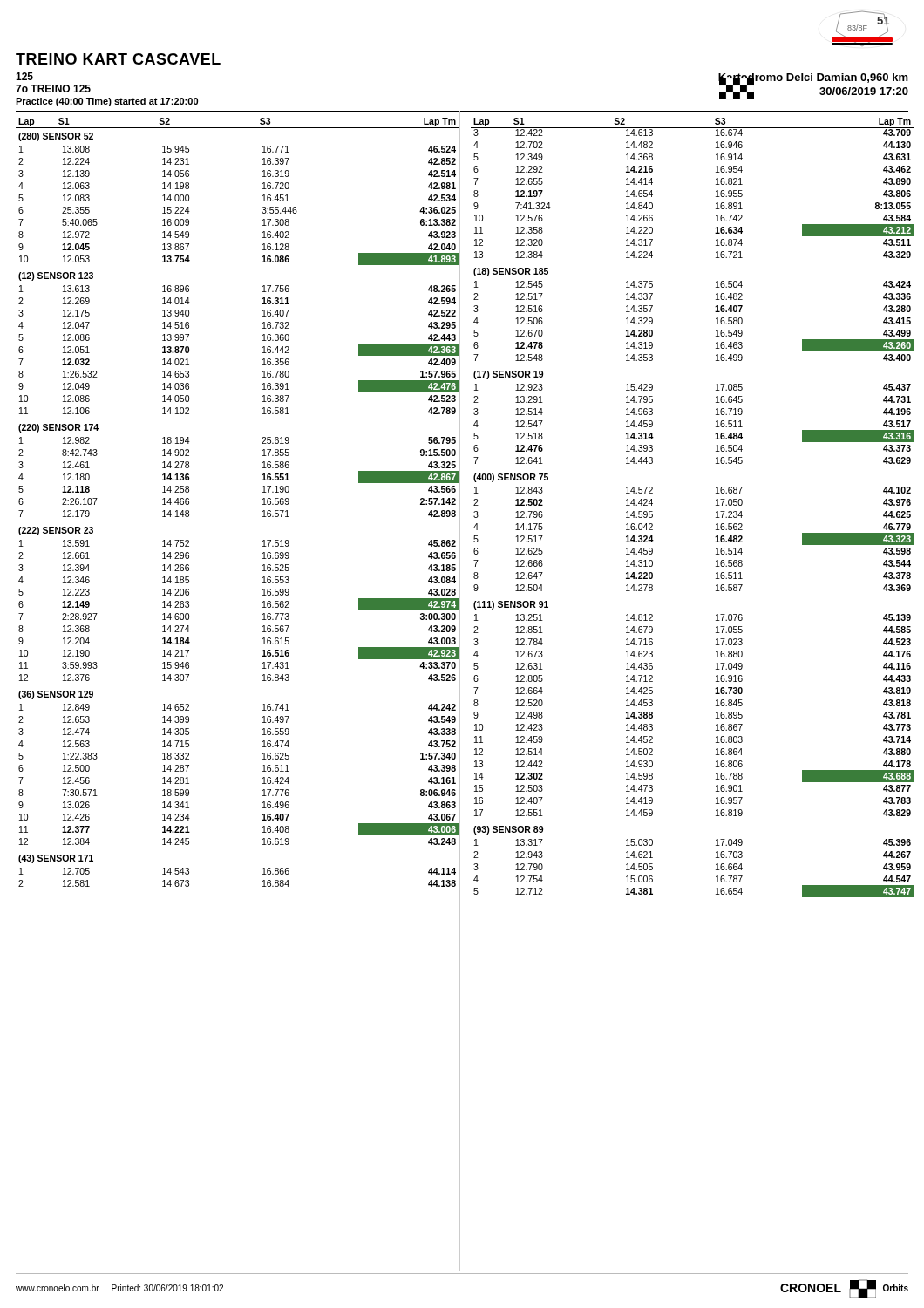
Task: Click where it says "30/06/2019 17:20"
Action: point(864,91)
